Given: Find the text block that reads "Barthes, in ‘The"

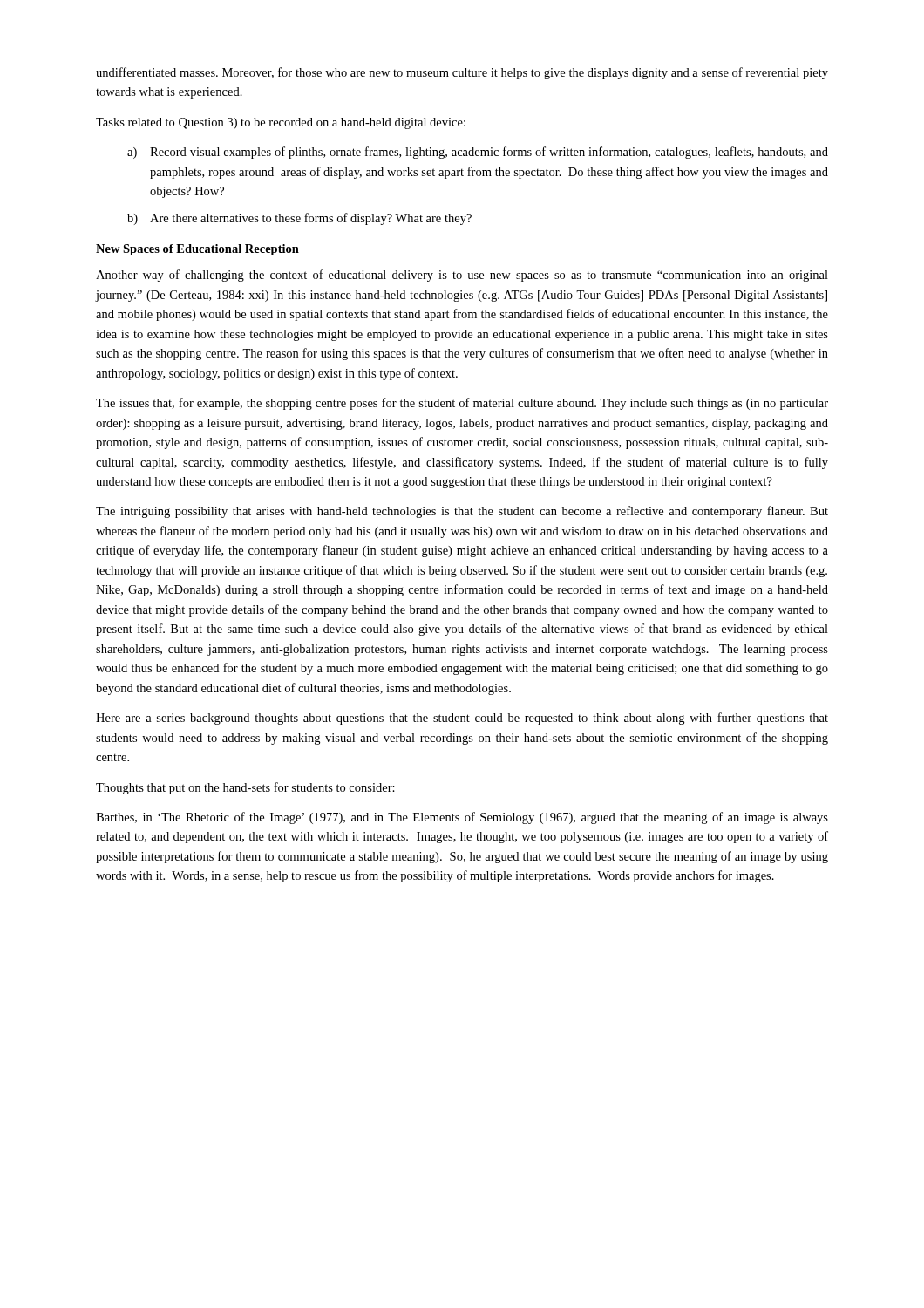Looking at the screenshot, I should (462, 846).
